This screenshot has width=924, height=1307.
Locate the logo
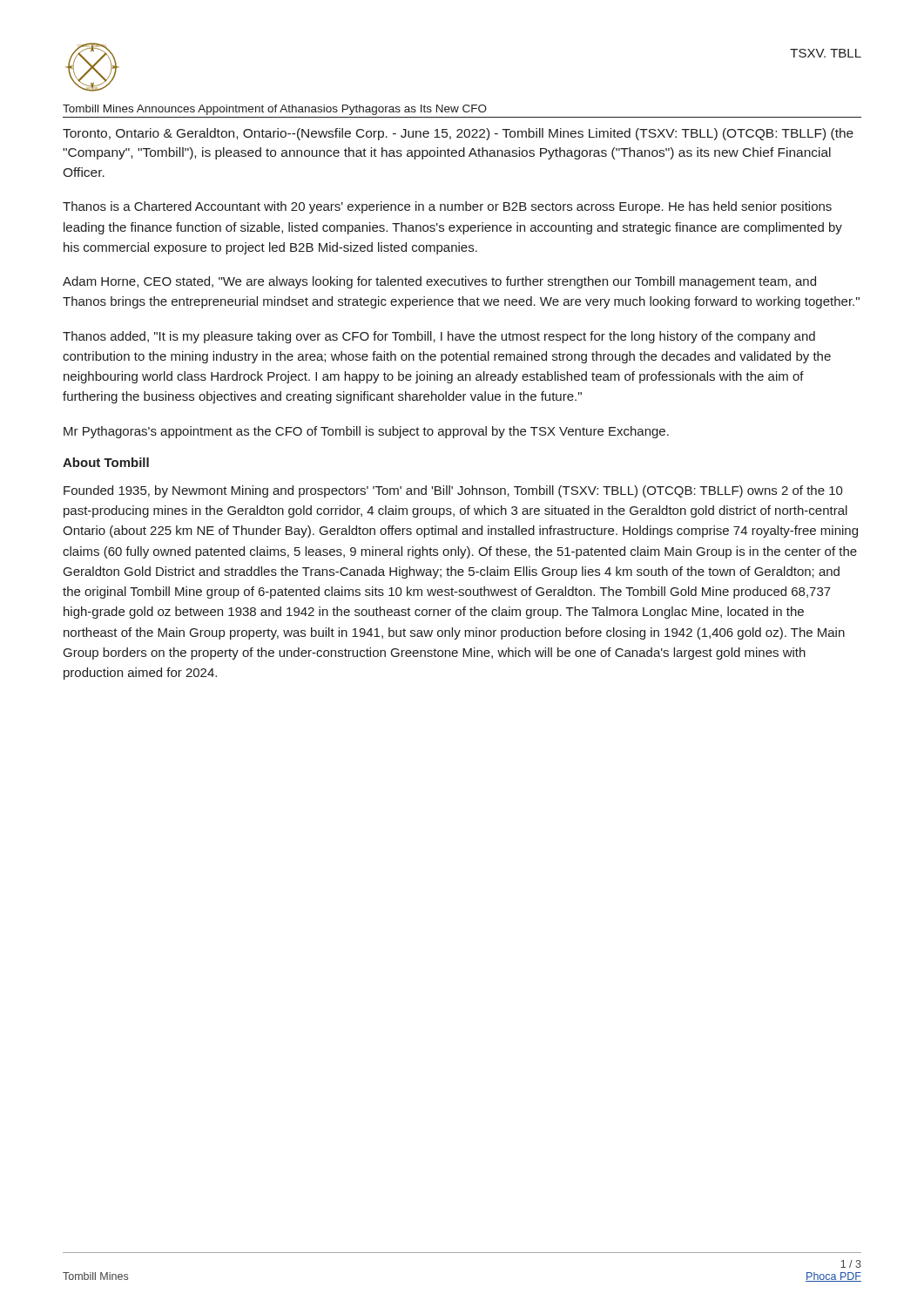point(92,68)
